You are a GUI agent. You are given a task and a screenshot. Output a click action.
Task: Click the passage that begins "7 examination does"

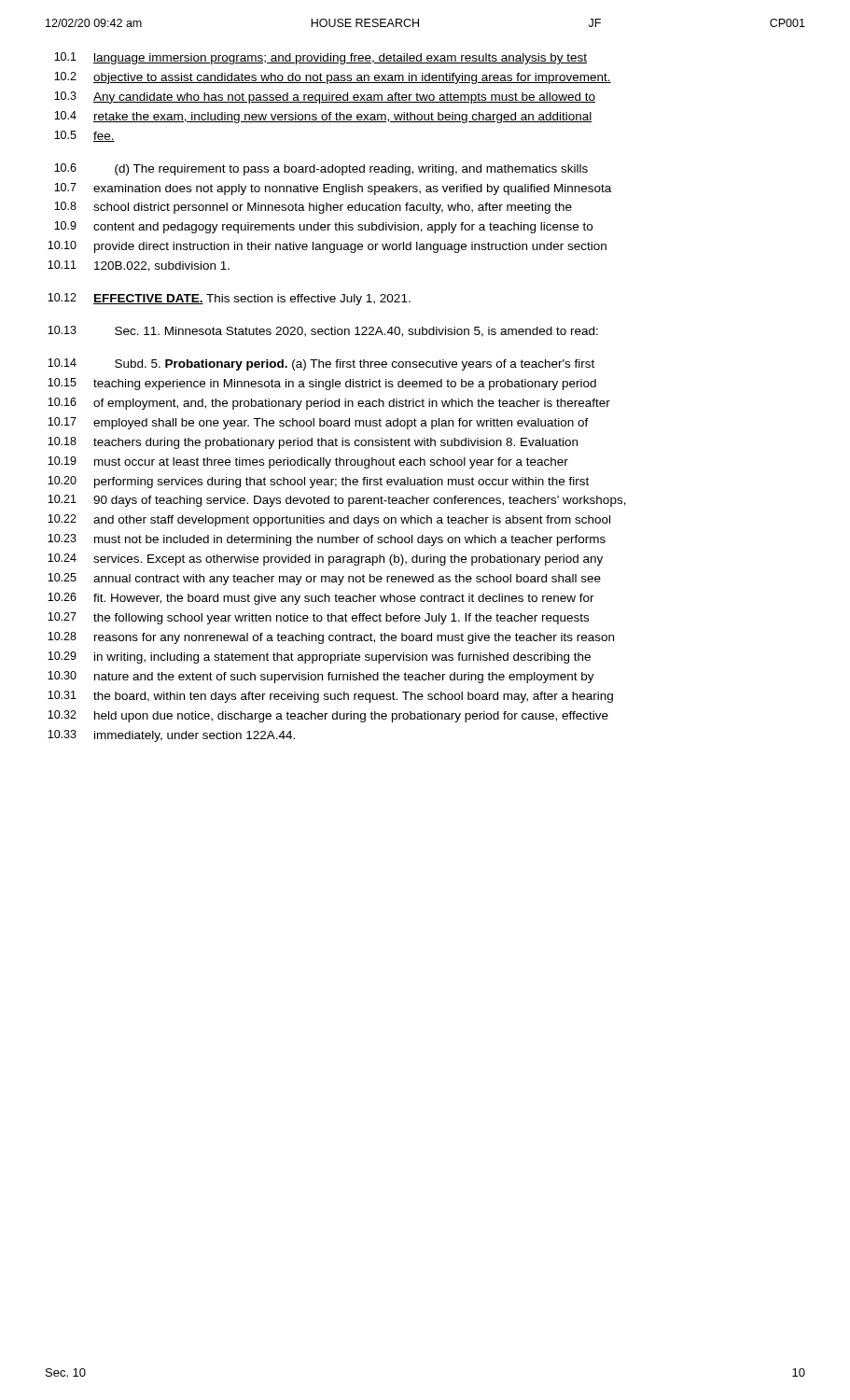(425, 189)
